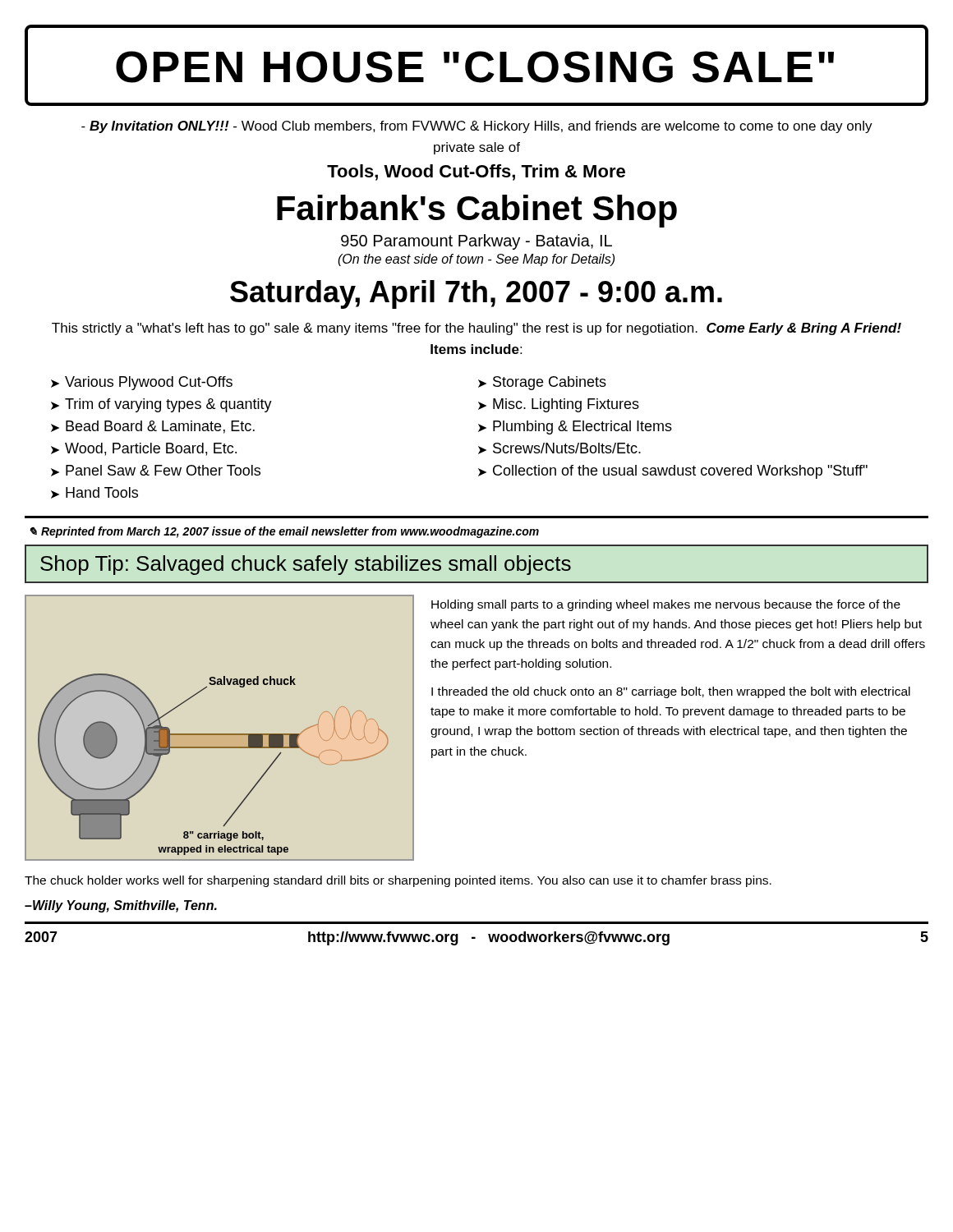Find "Bead Board & Laminate, Etc." on this page

coord(160,427)
